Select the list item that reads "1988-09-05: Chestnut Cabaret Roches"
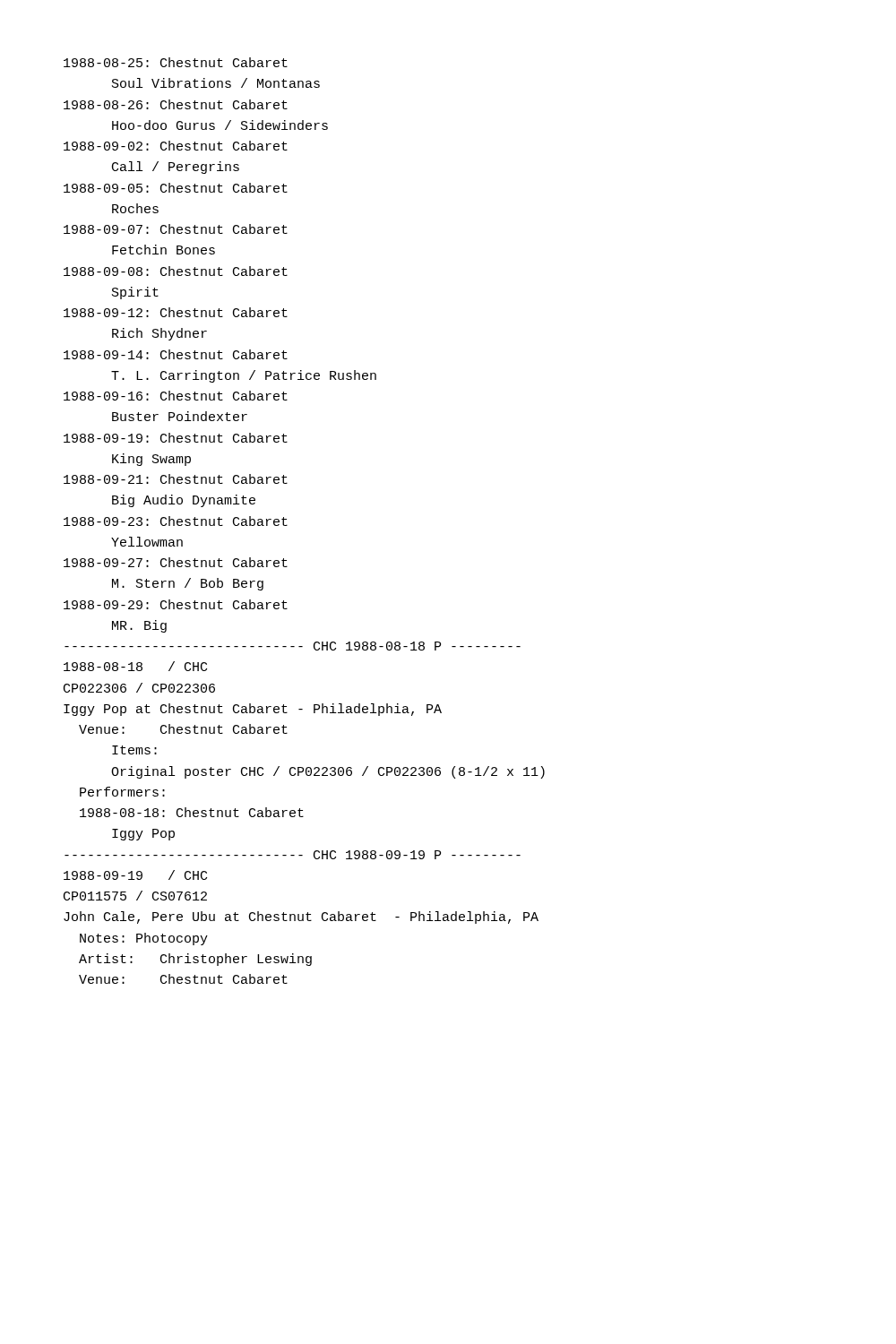Image resolution: width=896 pixels, height=1344 pixels. click(176, 199)
